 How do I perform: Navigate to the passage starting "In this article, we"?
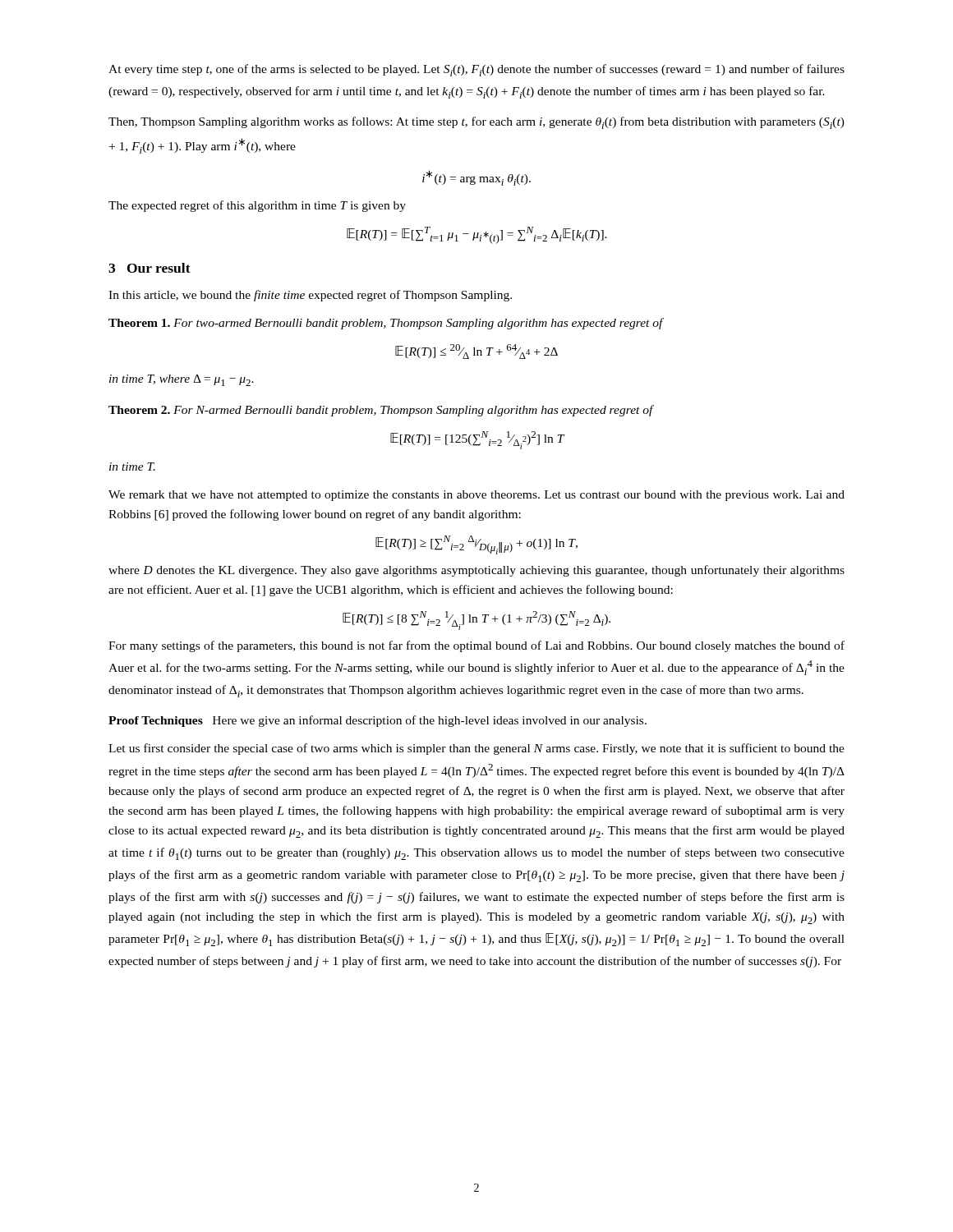(476, 295)
